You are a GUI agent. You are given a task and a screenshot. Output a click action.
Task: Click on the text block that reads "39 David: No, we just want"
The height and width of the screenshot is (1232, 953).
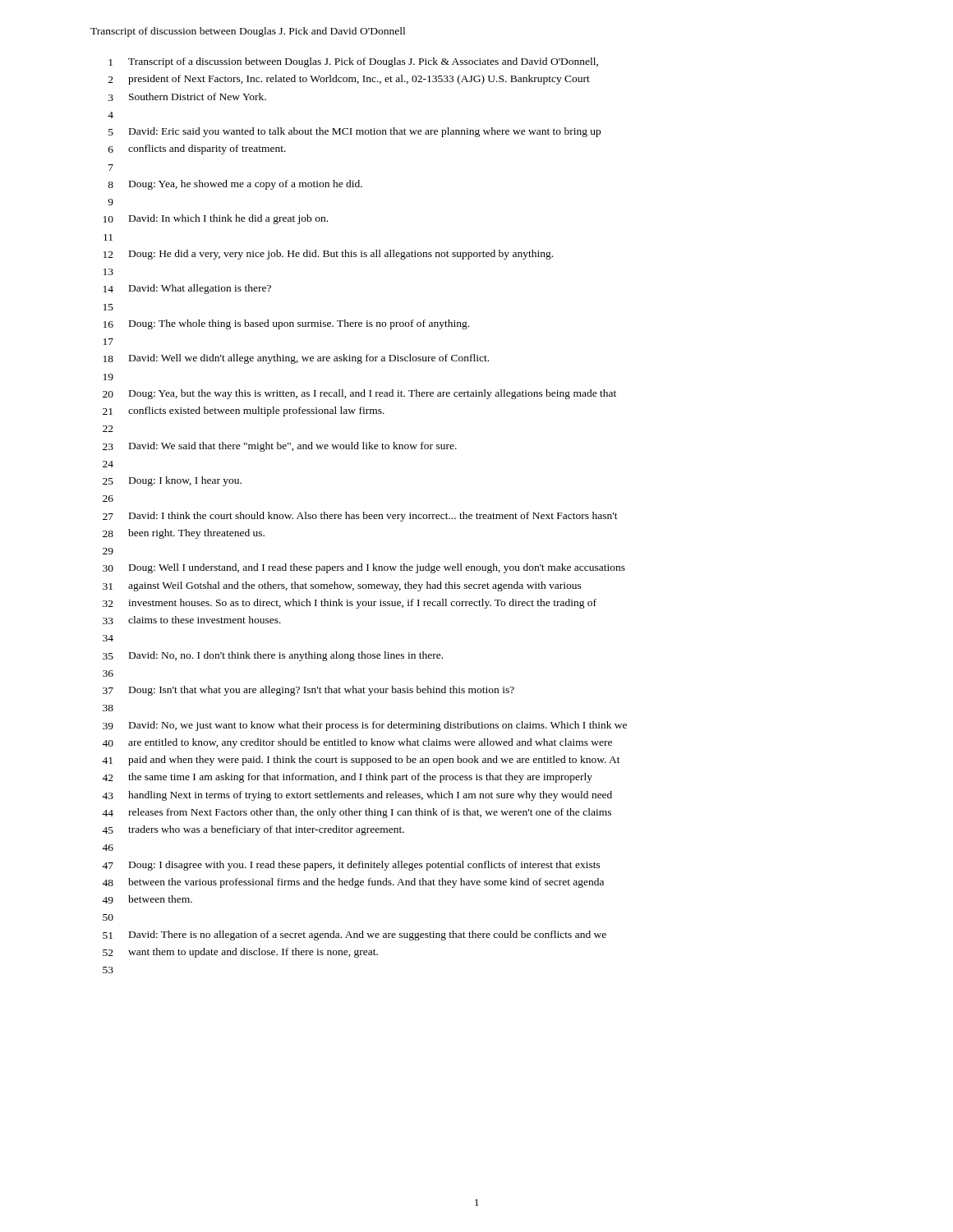489,778
